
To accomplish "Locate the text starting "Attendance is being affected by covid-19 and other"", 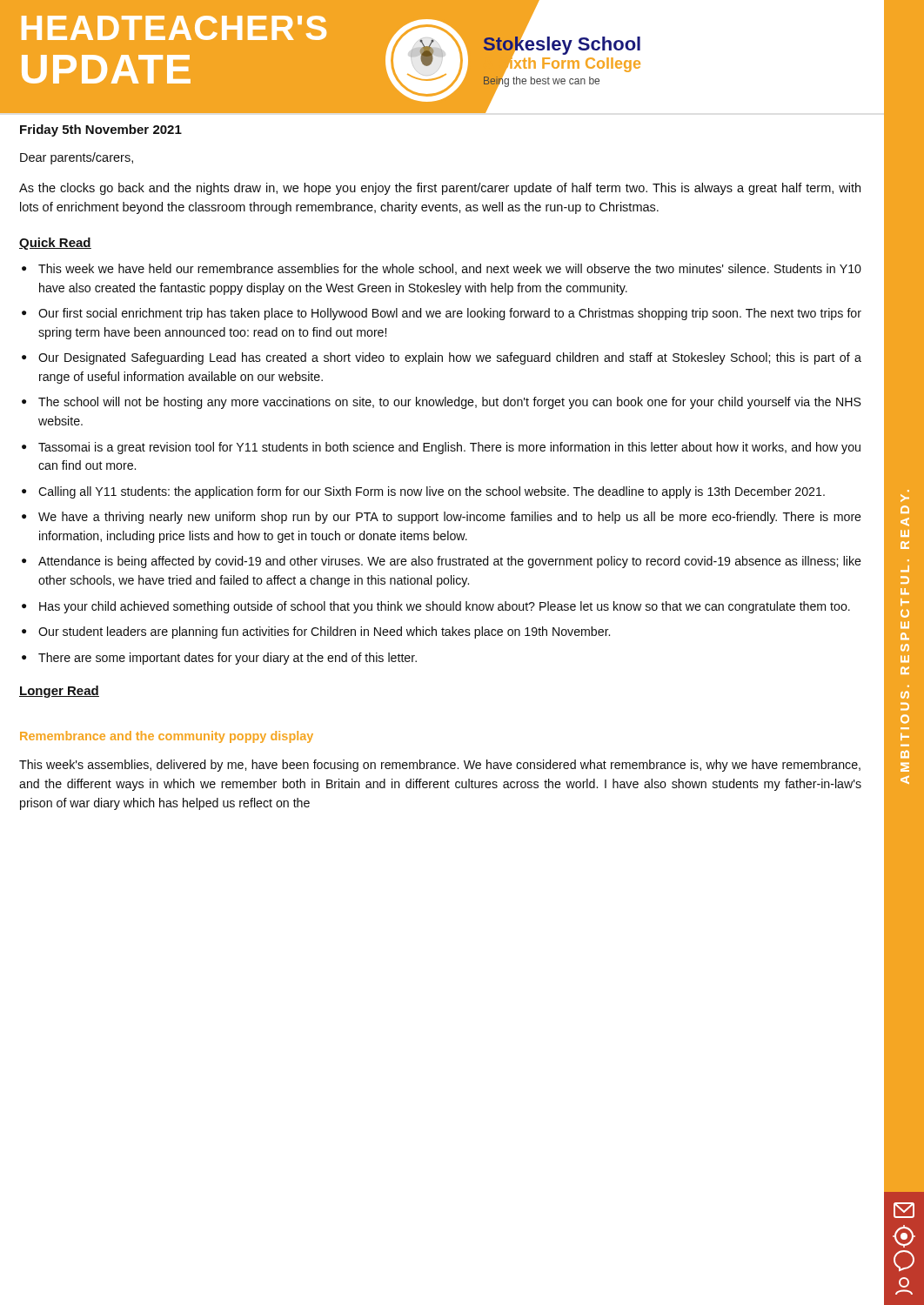I will [450, 571].
